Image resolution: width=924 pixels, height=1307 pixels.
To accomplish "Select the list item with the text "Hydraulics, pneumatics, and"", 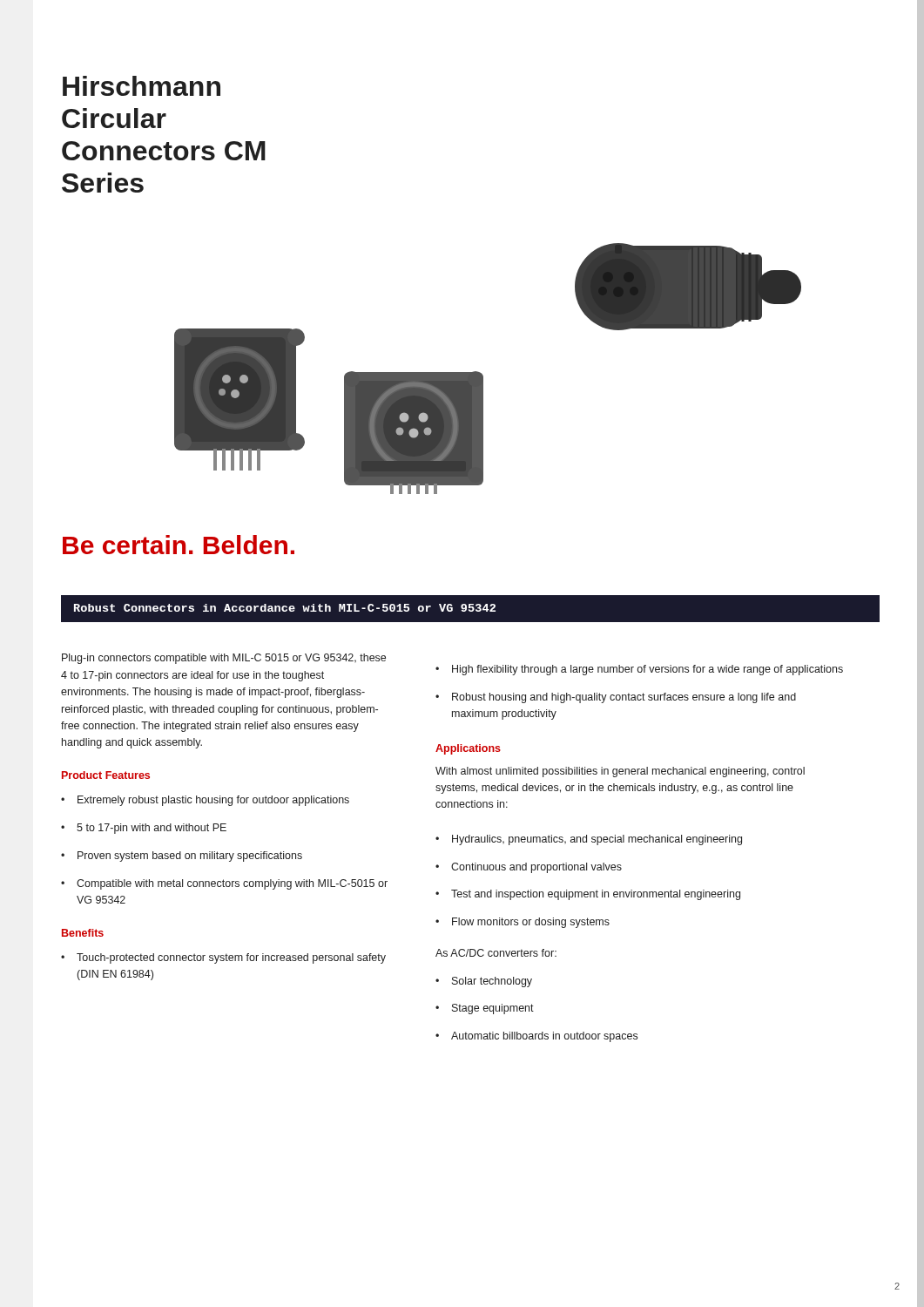I will [640, 839].
